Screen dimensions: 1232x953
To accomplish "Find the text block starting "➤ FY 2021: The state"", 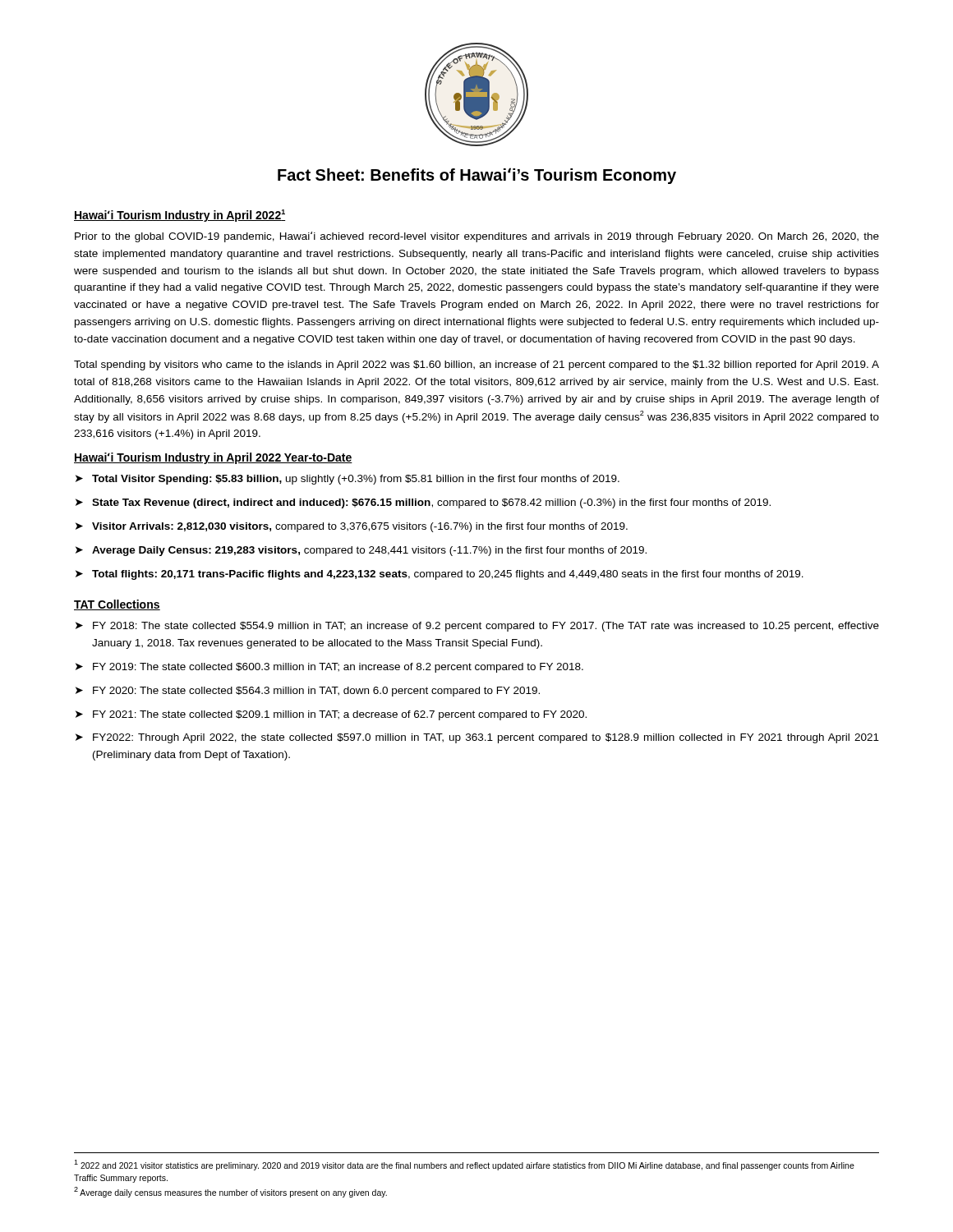I will point(476,715).
